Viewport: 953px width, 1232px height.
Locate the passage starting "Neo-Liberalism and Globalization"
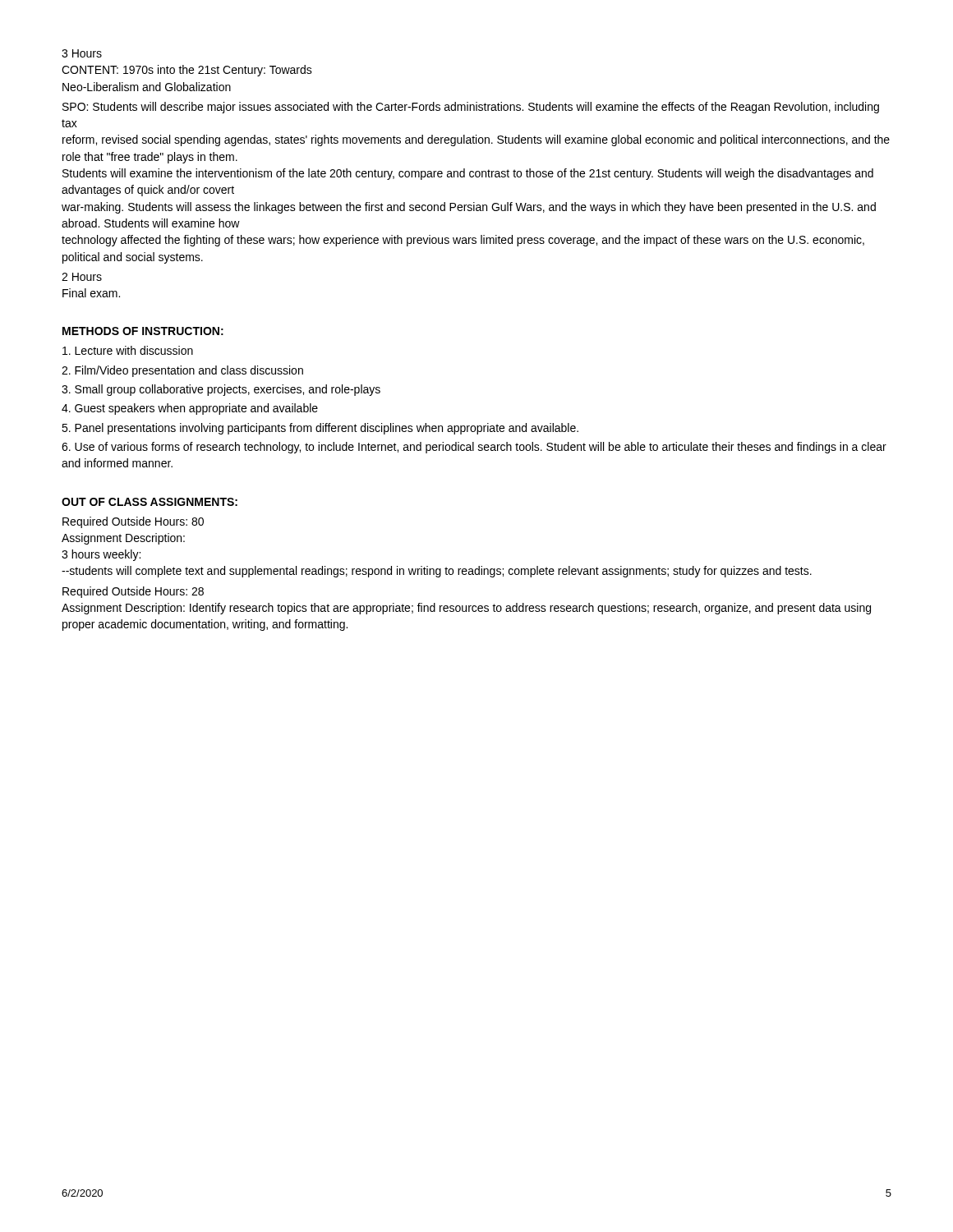tap(146, 87)
